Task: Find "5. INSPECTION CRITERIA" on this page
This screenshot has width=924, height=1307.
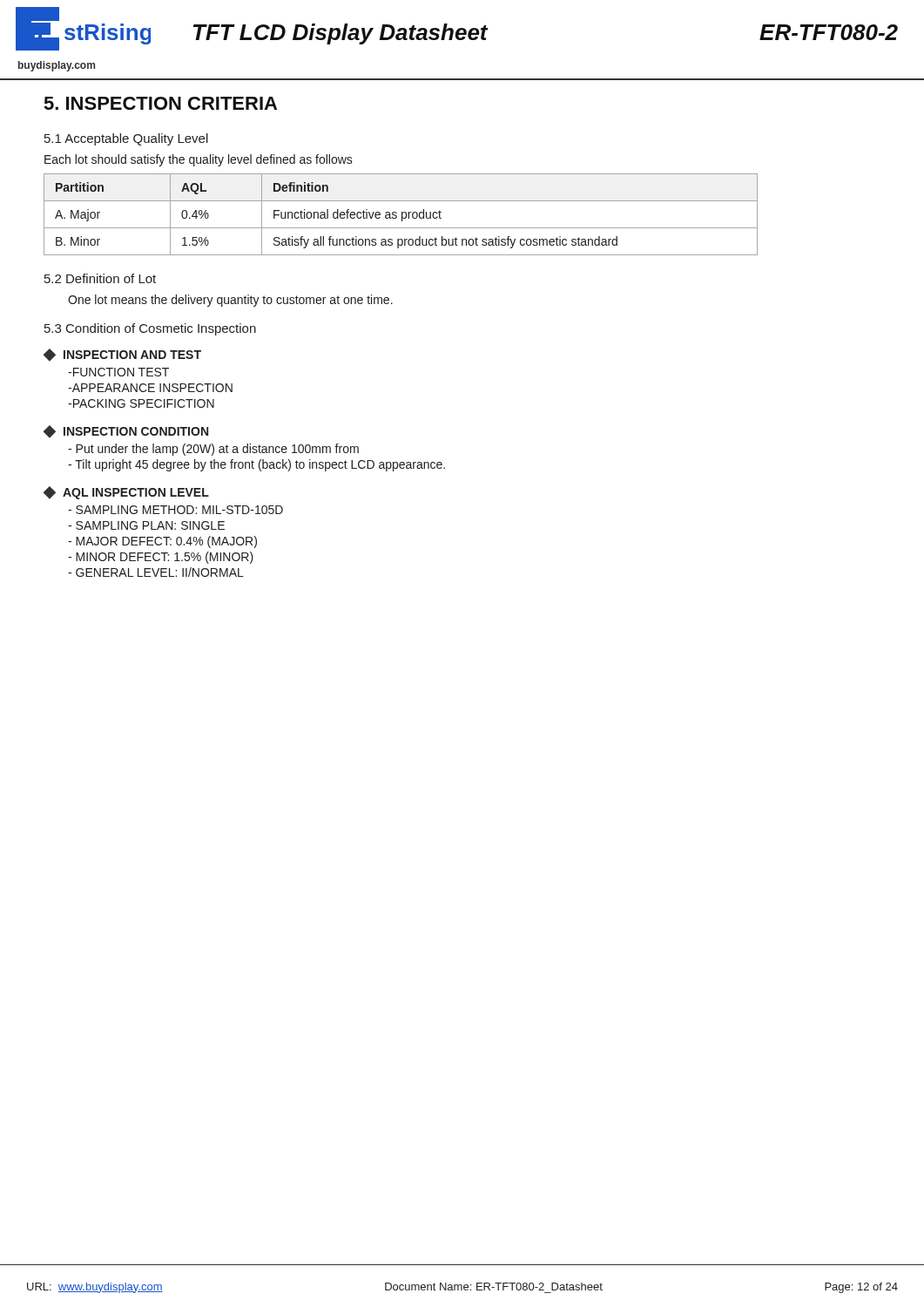Action: tap(161, 103)
